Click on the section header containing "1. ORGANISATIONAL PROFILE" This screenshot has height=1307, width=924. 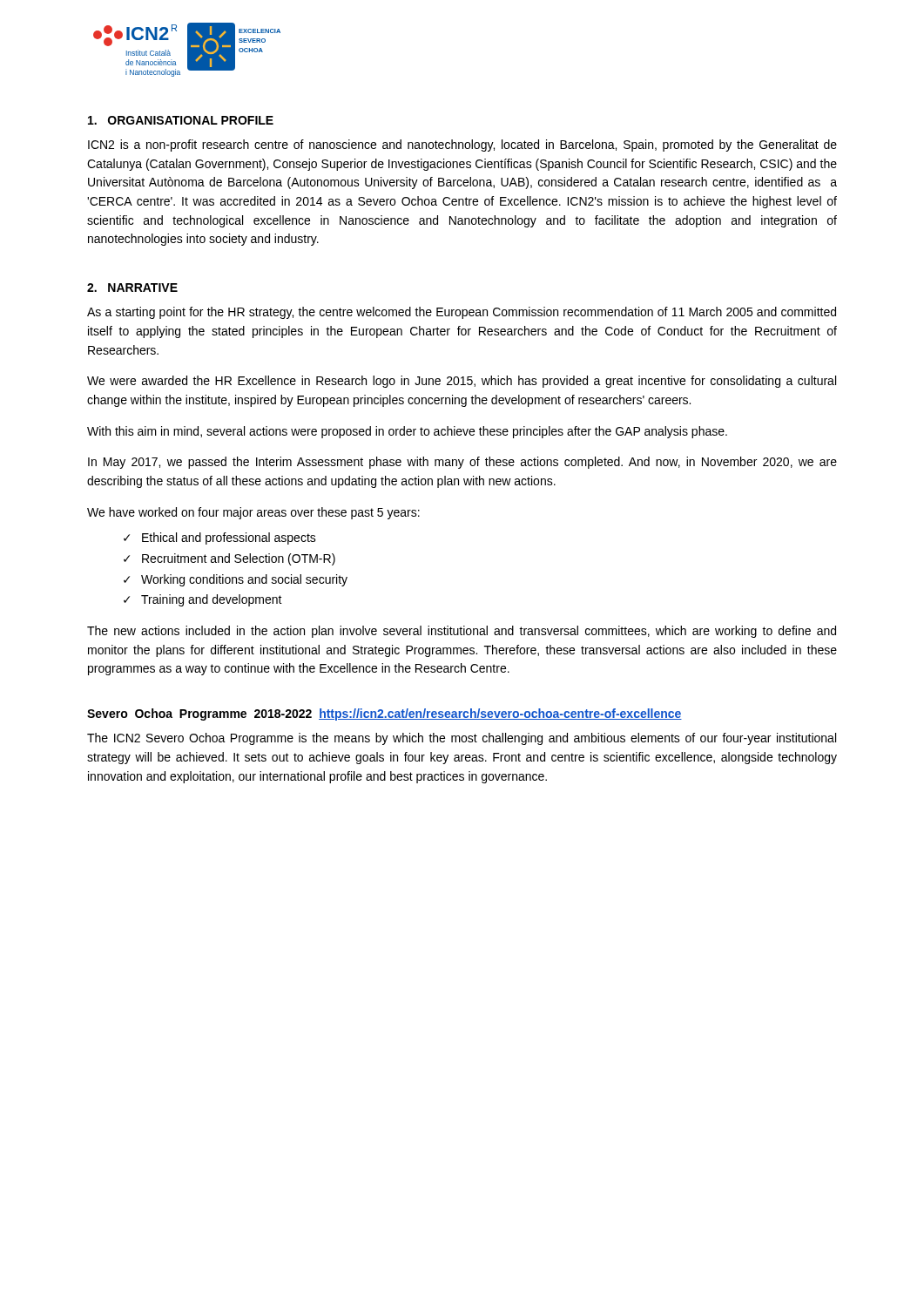click(180, 120)
